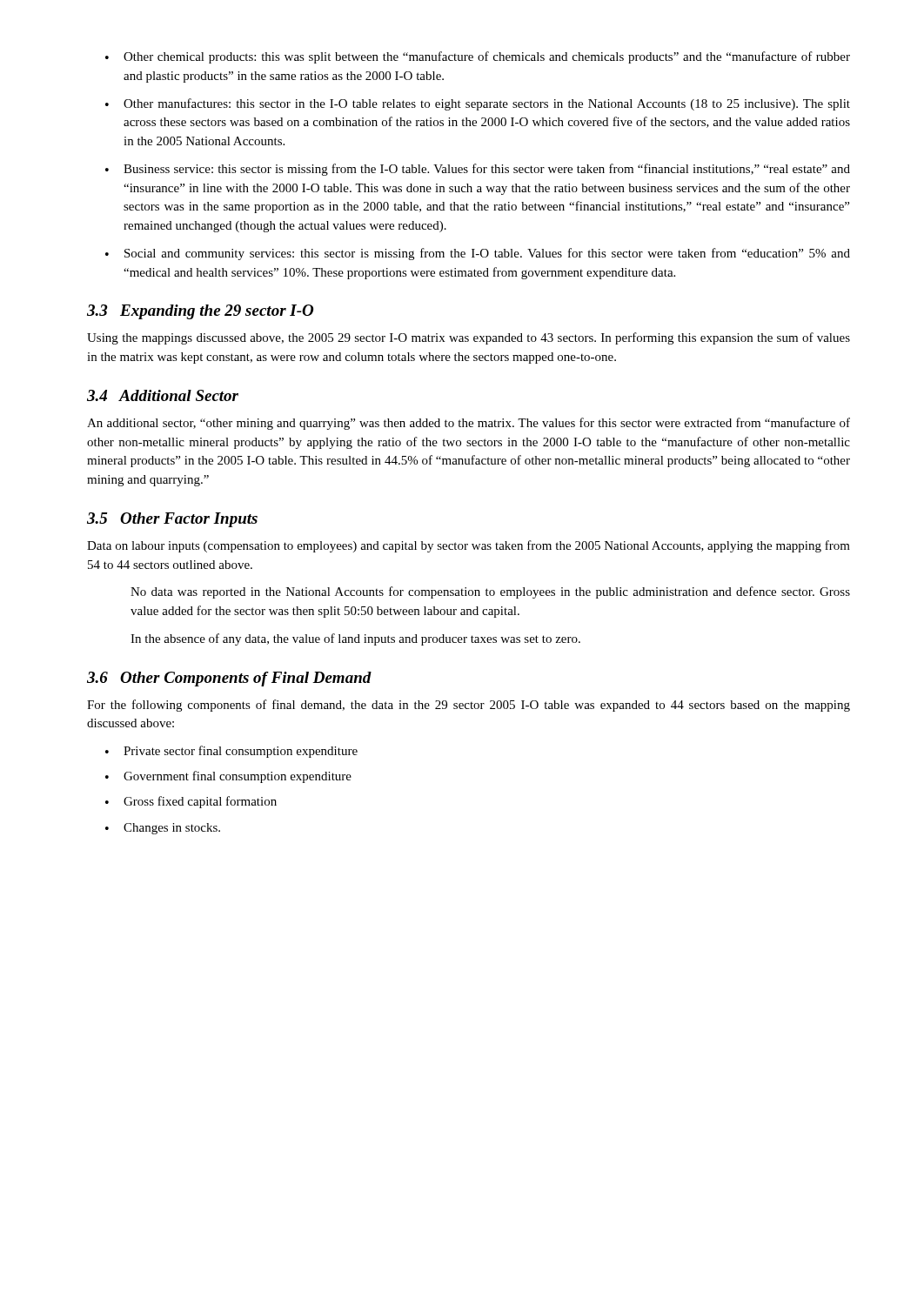Screen dimensions: 1305x924
Task: Locate the element starting "An additional sector, “other"
Action: coord(469,451)
